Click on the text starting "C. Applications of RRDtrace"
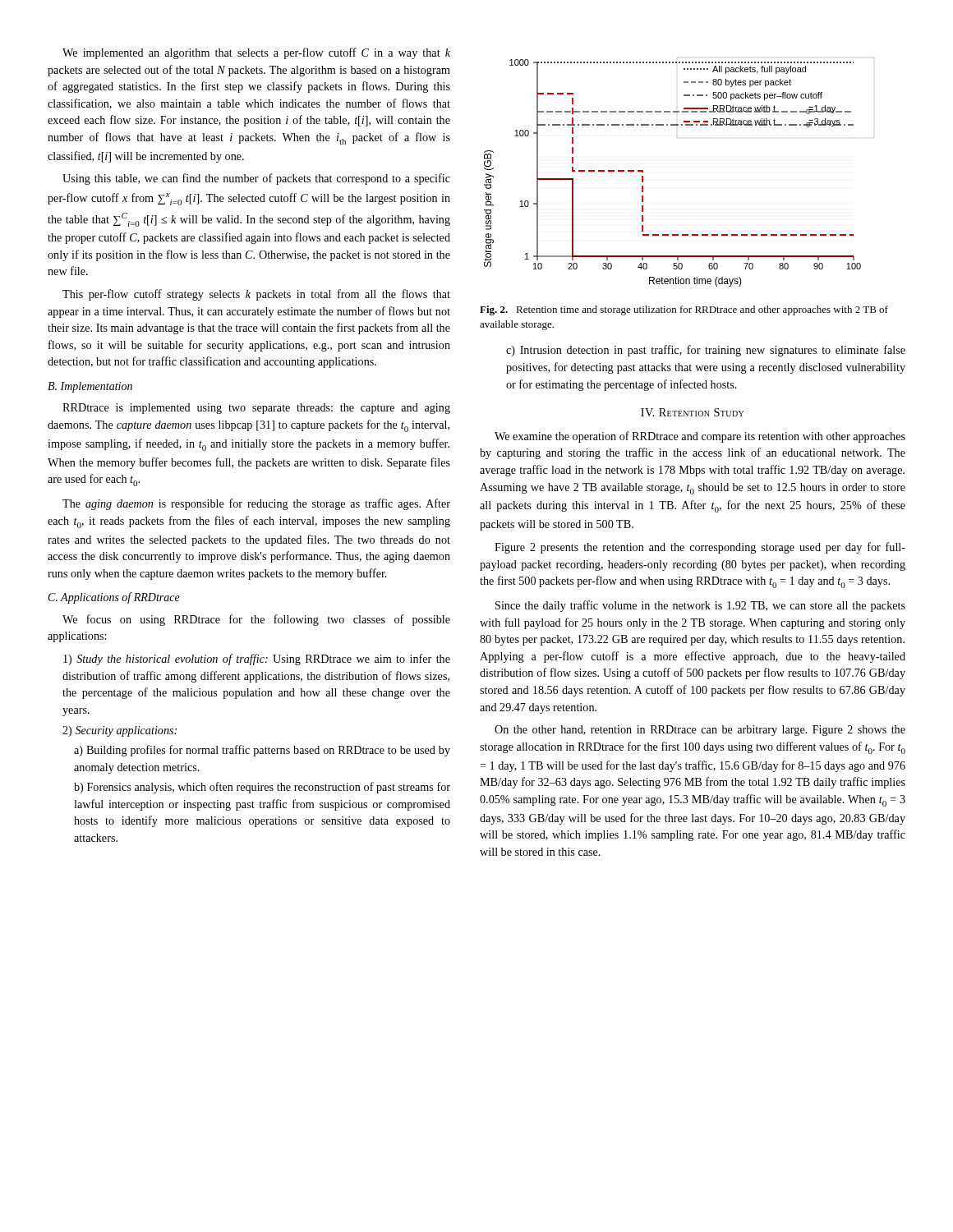This screenshot has width=953, height=1232. [114, 598]
